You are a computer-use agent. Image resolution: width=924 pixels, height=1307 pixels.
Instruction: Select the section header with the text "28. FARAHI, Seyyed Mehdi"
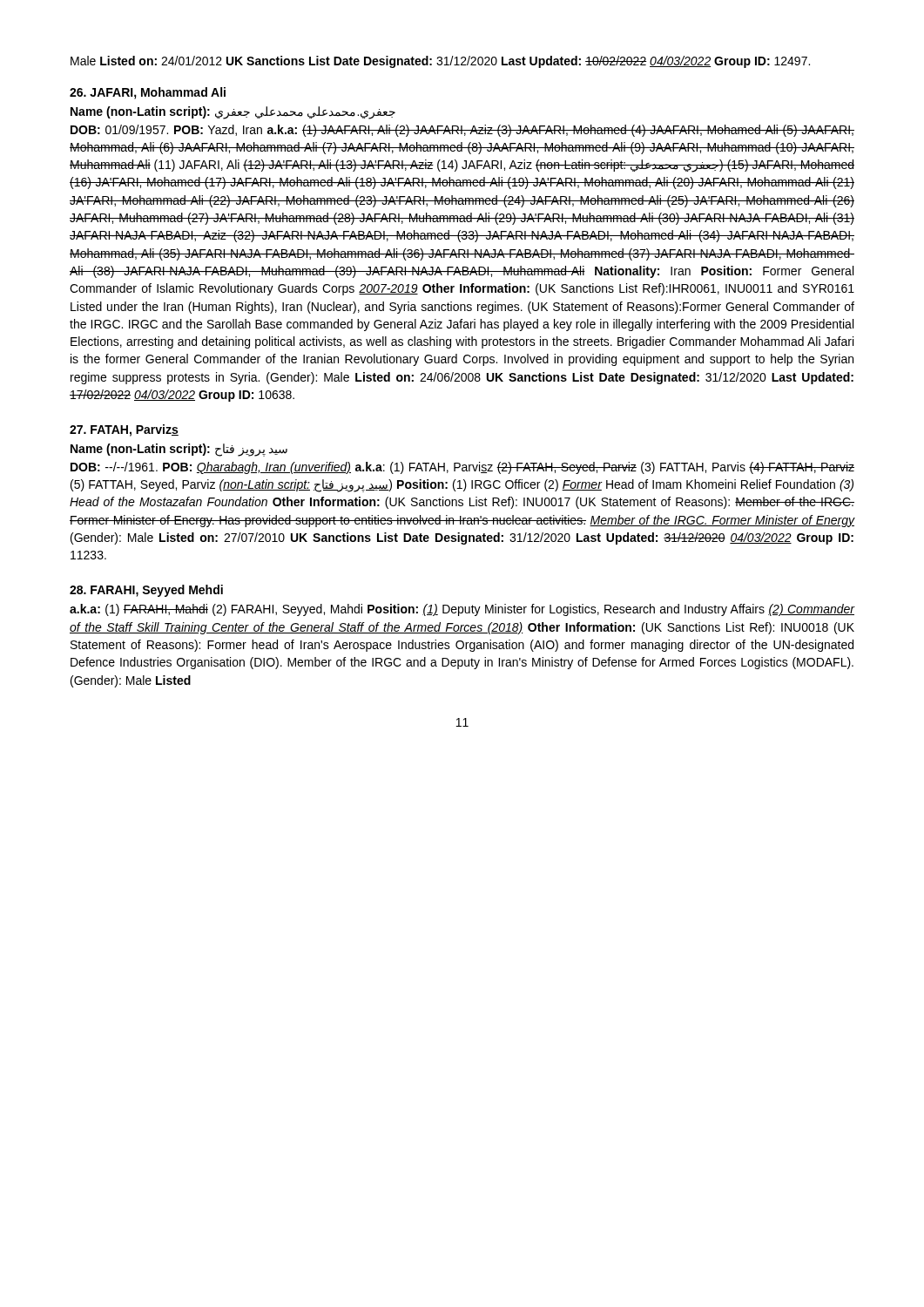tap(147, 590)
